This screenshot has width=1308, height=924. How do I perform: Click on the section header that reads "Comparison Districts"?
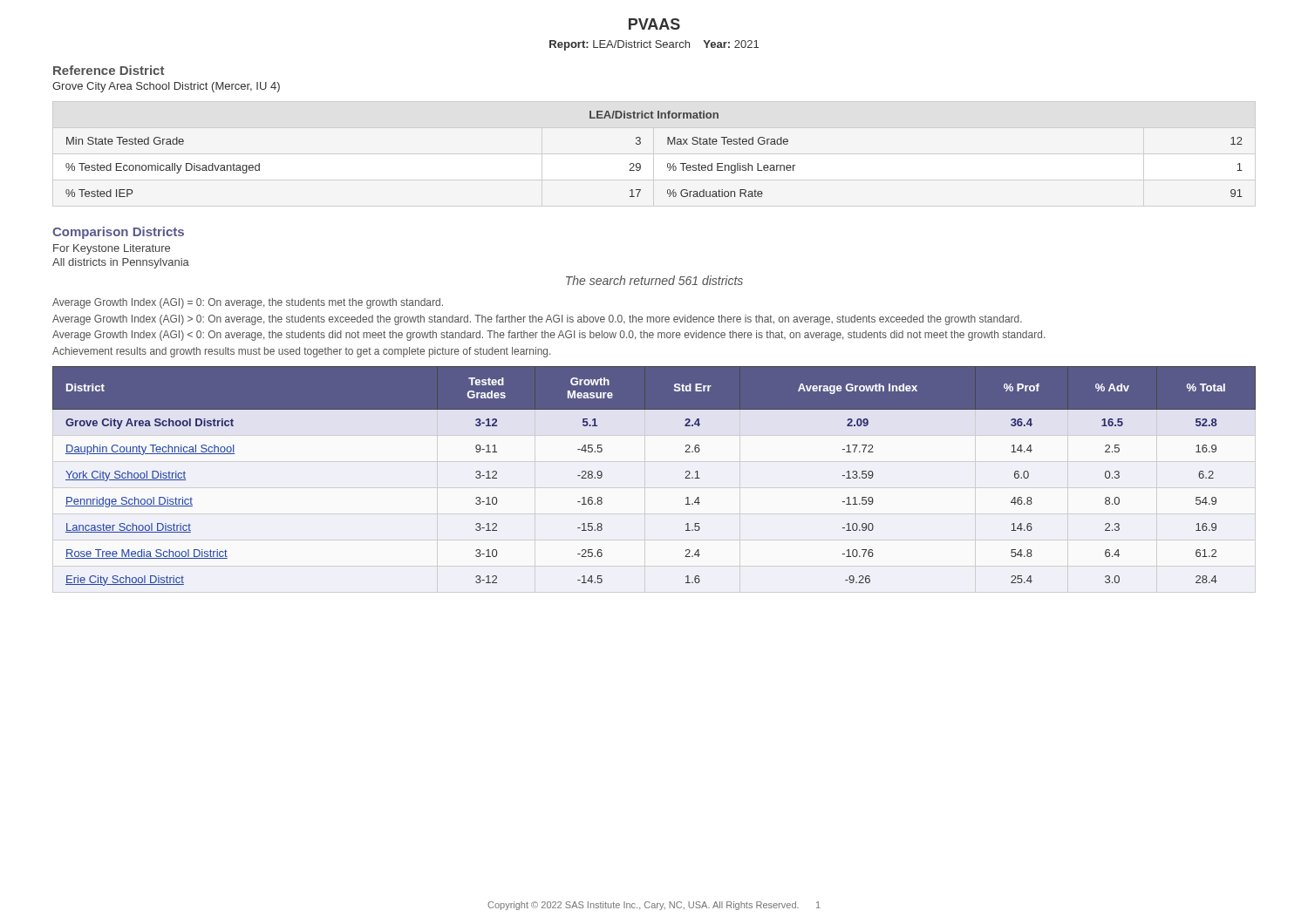(x=118, y=231)
